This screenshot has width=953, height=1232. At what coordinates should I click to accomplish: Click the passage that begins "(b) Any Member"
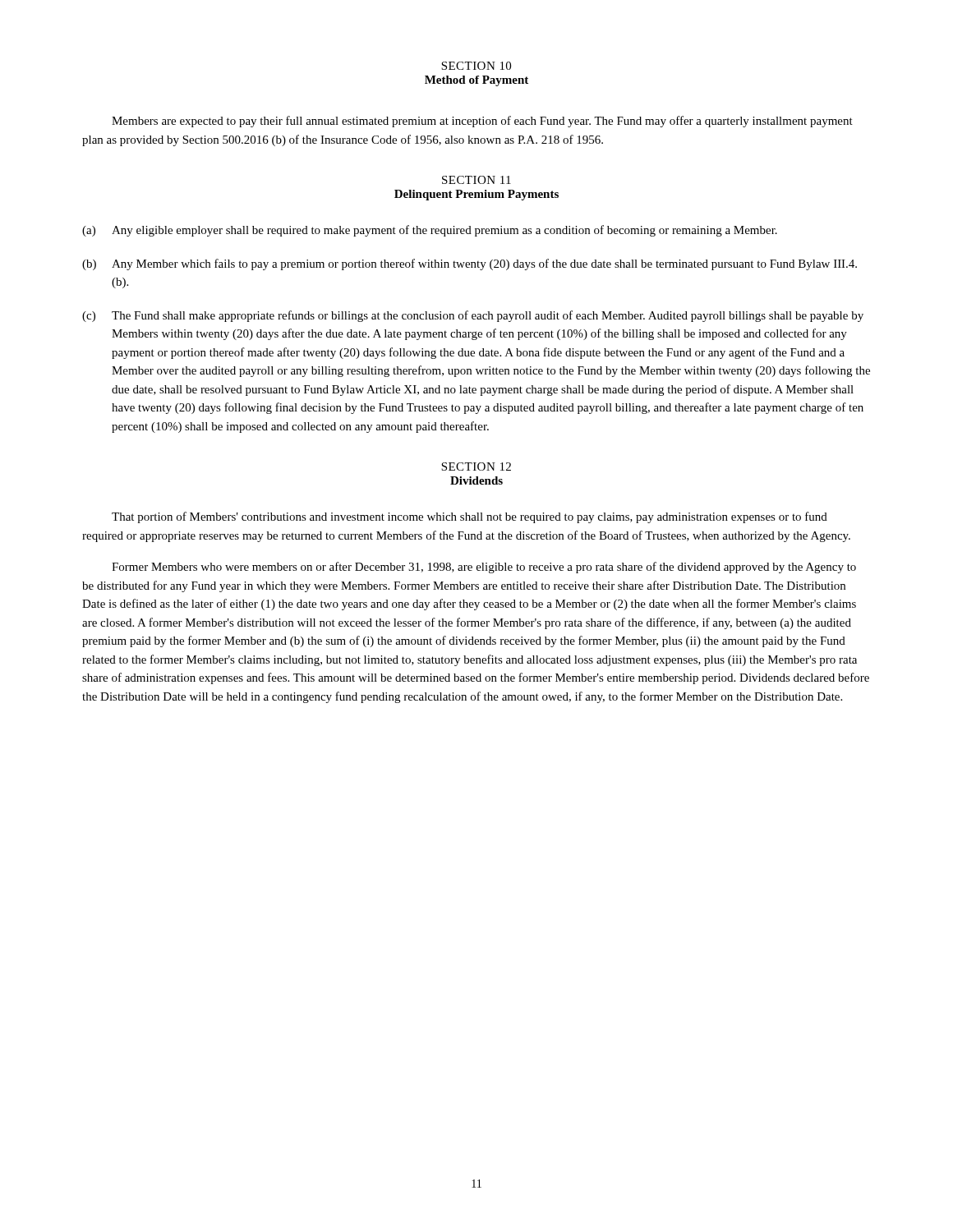(x=476, y=273)
